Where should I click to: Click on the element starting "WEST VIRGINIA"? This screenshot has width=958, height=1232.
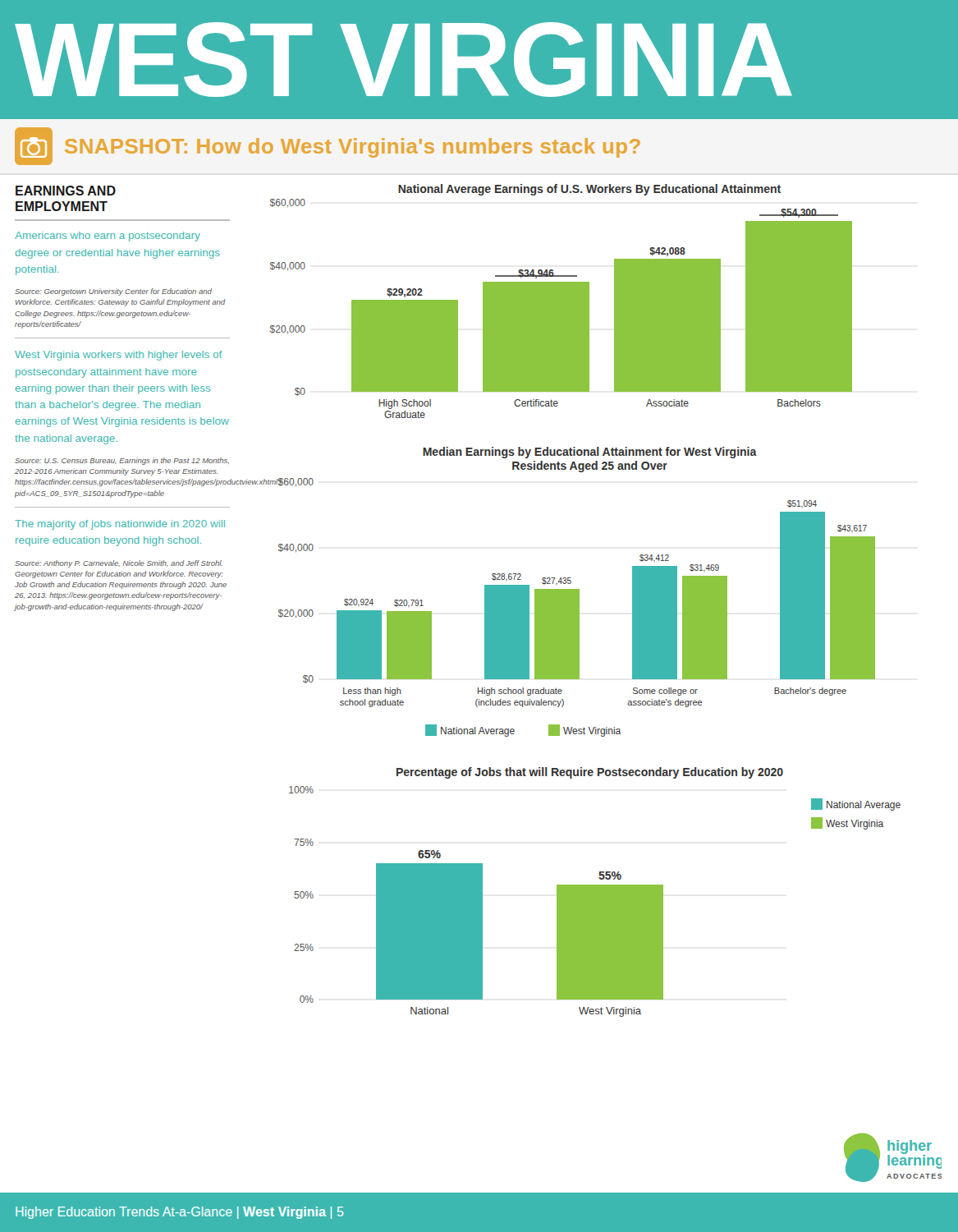click(x=404, y=59)
